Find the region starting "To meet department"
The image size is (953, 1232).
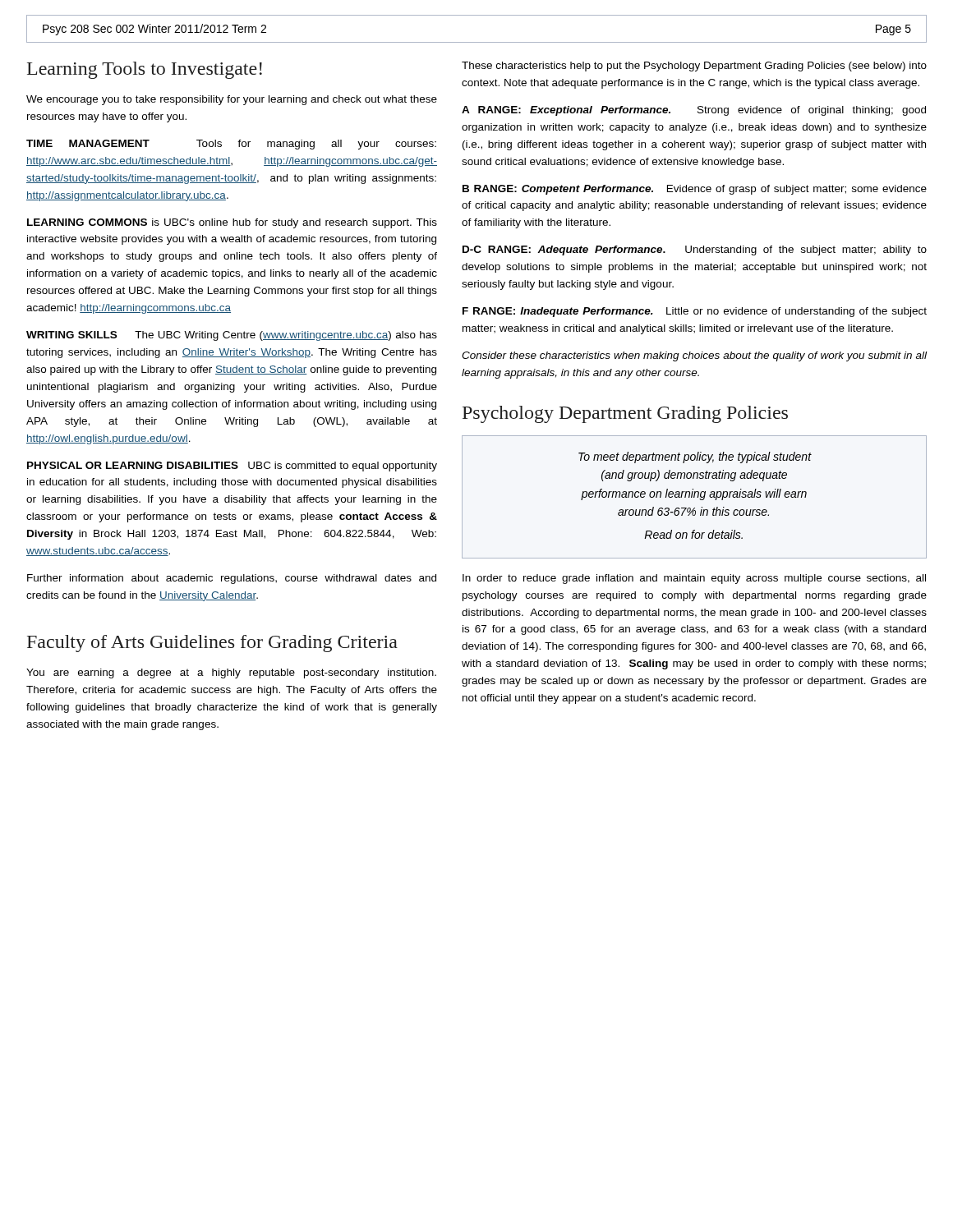point(694,496)
